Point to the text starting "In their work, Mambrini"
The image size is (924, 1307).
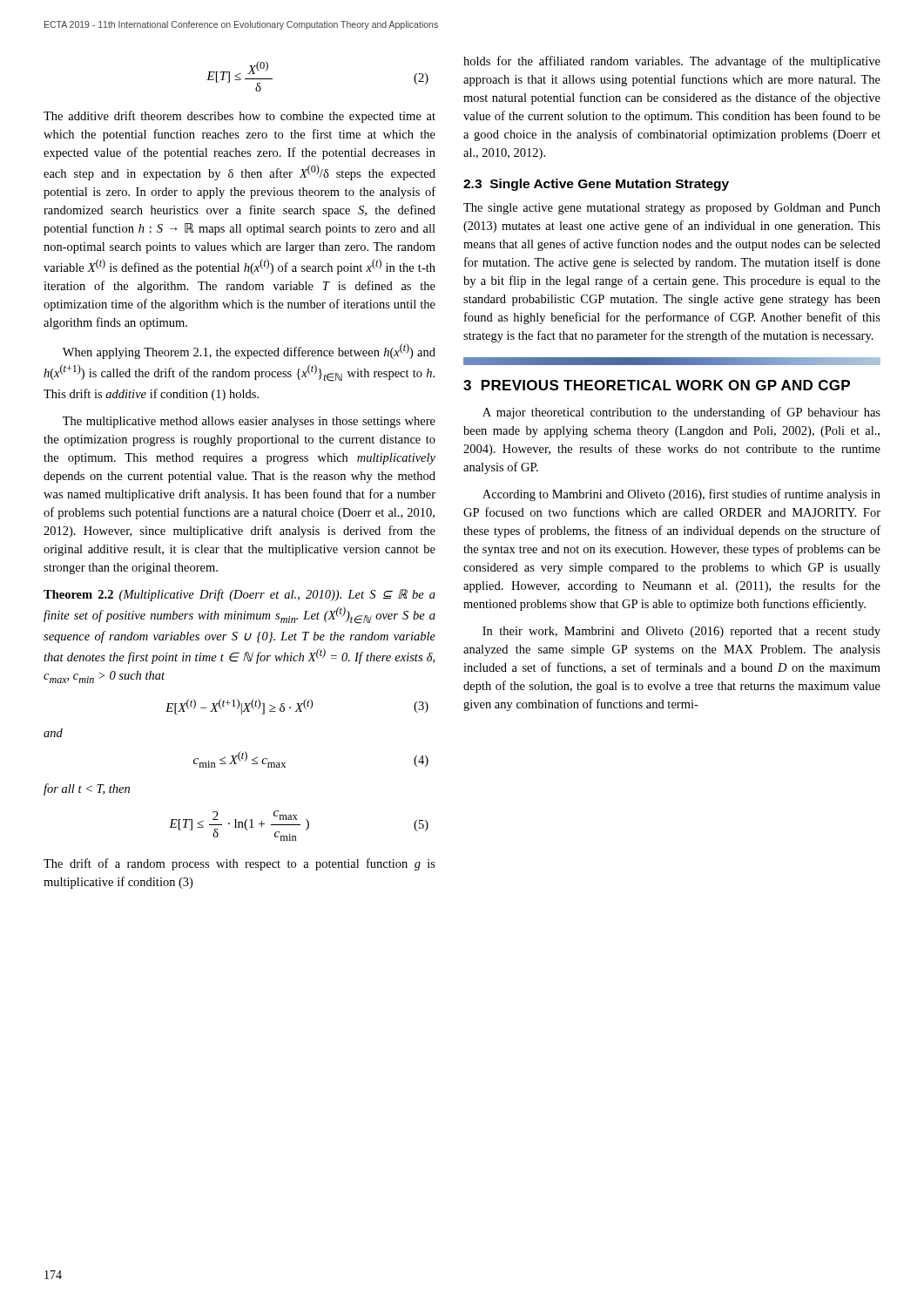(x=672, y=668)
